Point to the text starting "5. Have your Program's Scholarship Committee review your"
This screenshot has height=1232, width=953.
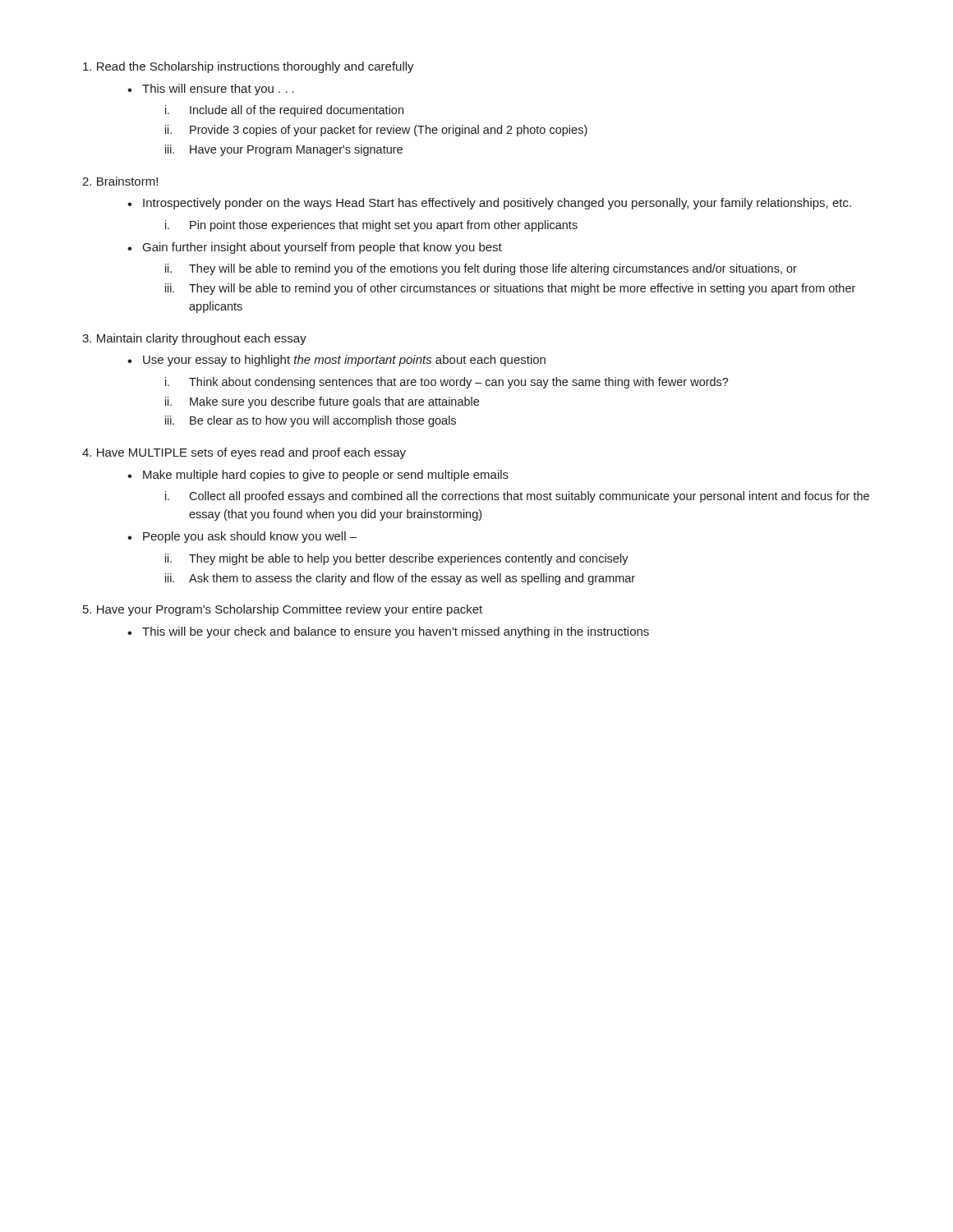282,609
